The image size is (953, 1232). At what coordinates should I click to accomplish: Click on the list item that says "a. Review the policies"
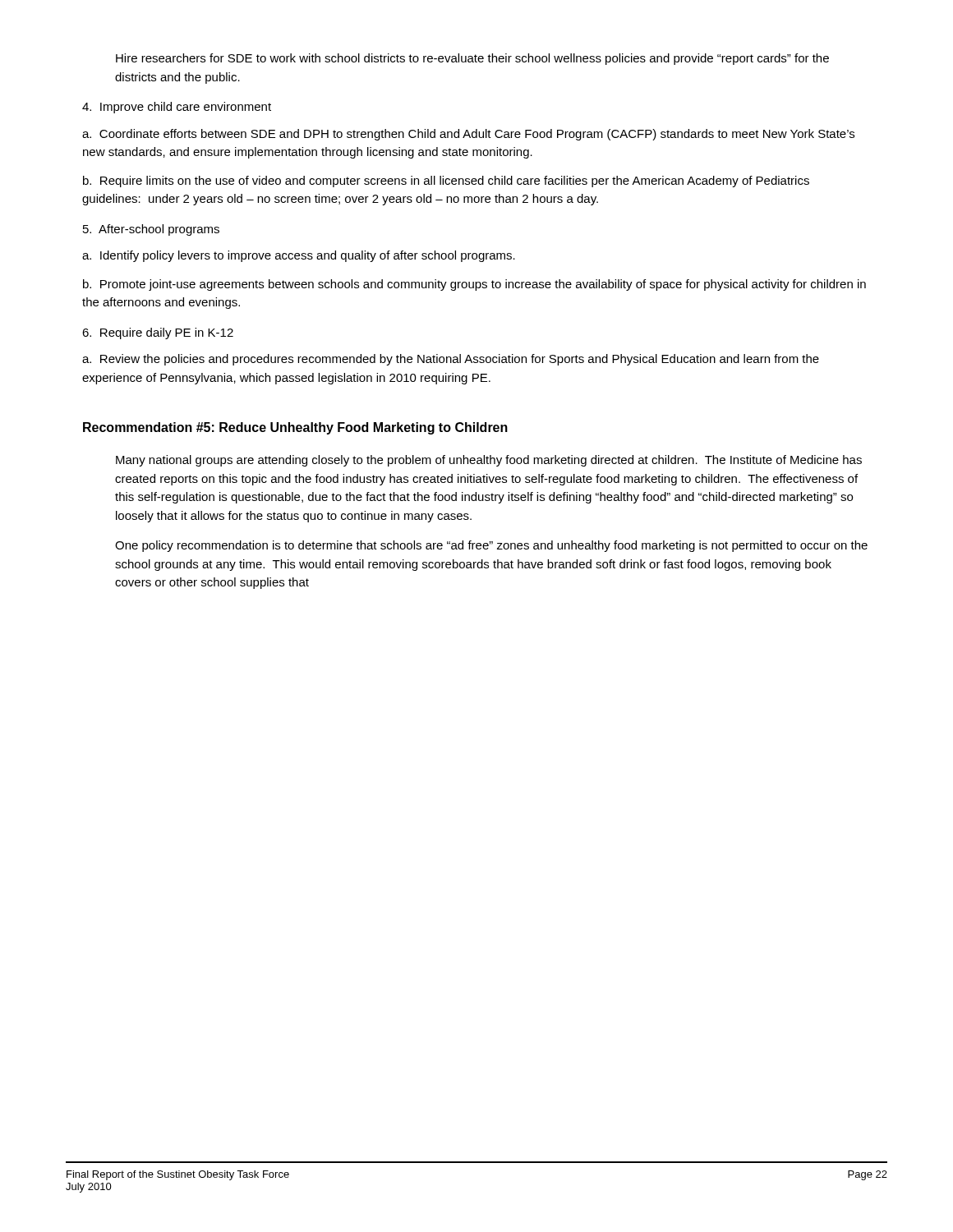[476, 368]
